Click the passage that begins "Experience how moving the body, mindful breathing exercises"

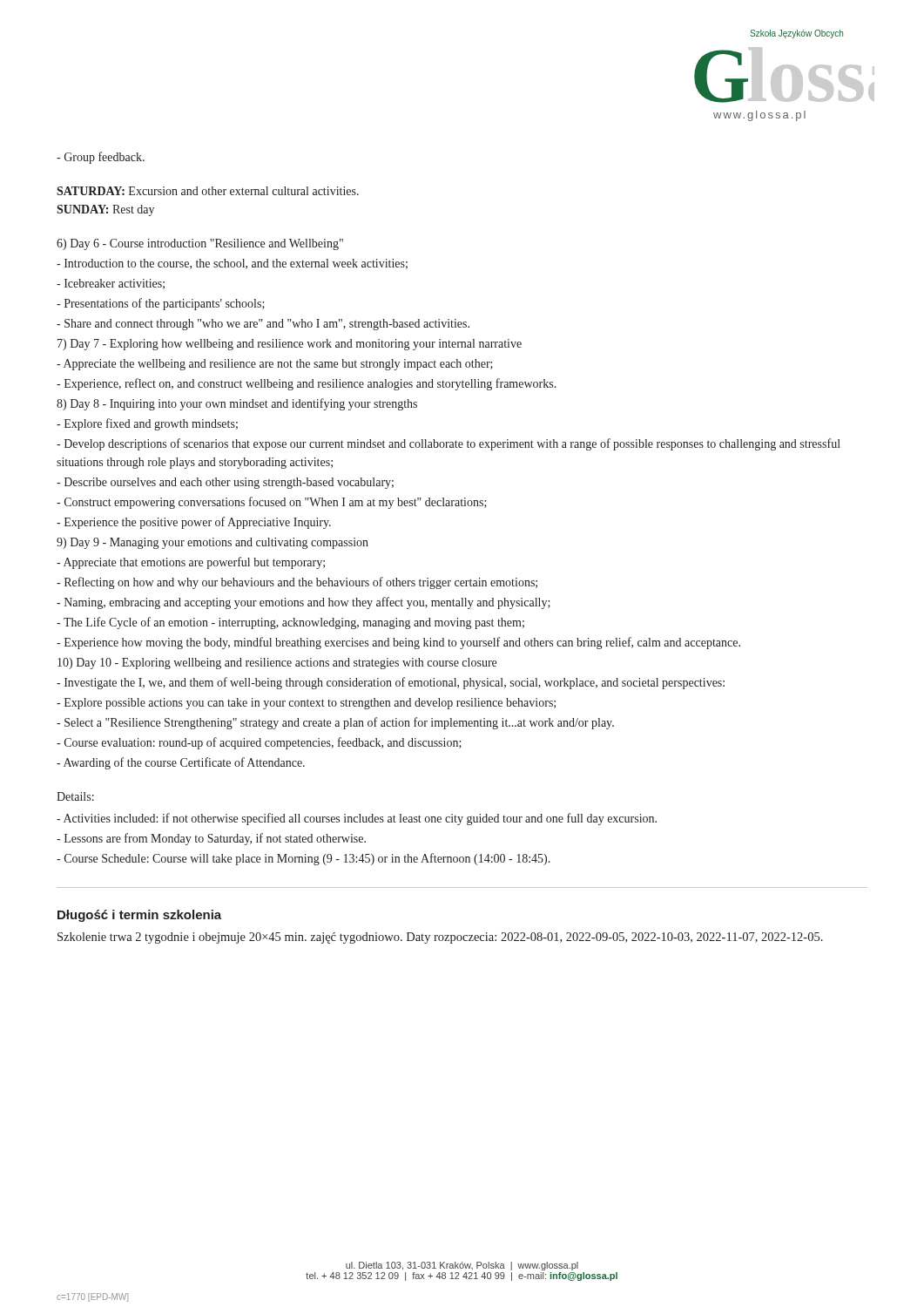coord(399,643)
